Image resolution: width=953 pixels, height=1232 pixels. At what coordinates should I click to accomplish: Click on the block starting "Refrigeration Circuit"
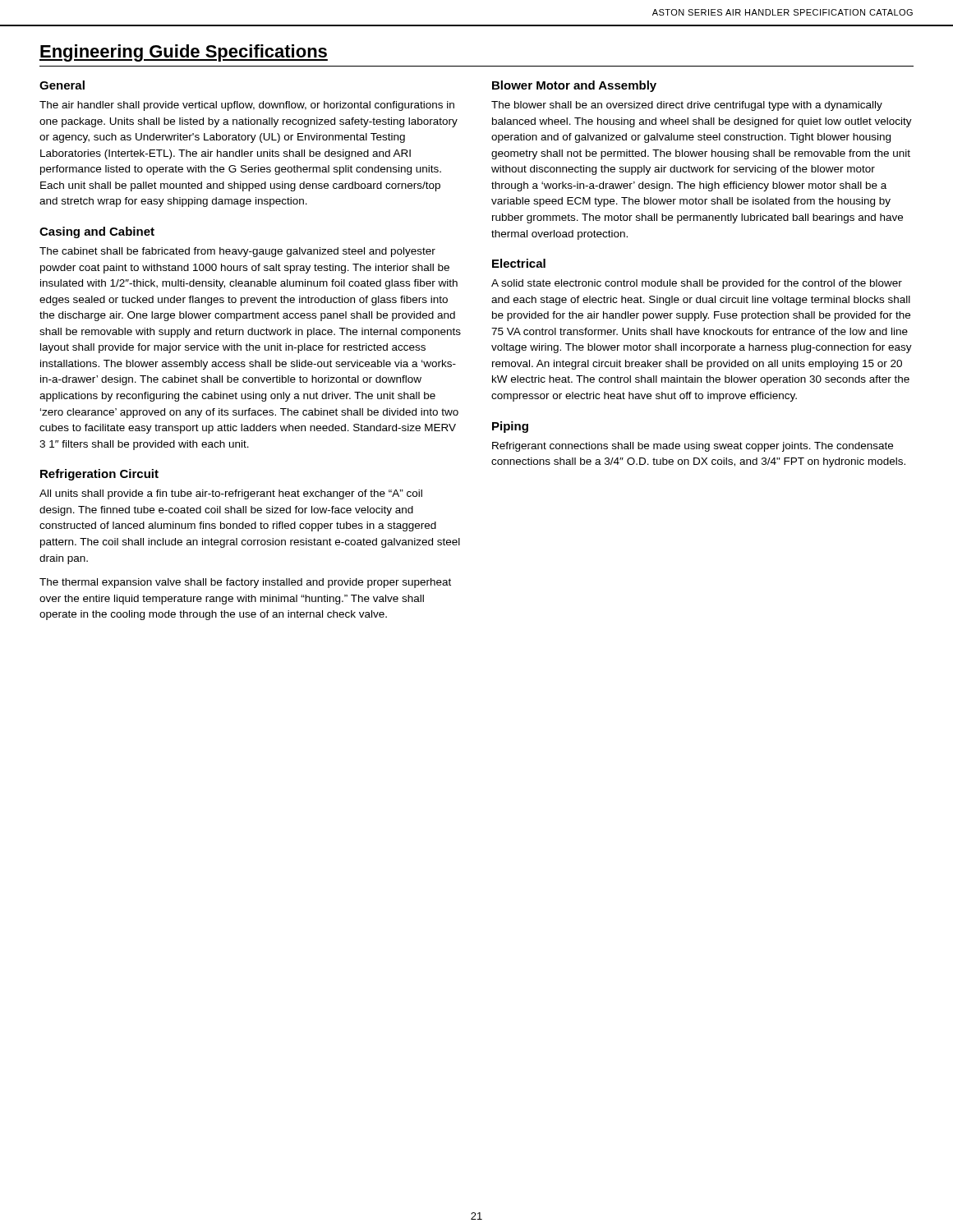(99, 474)
